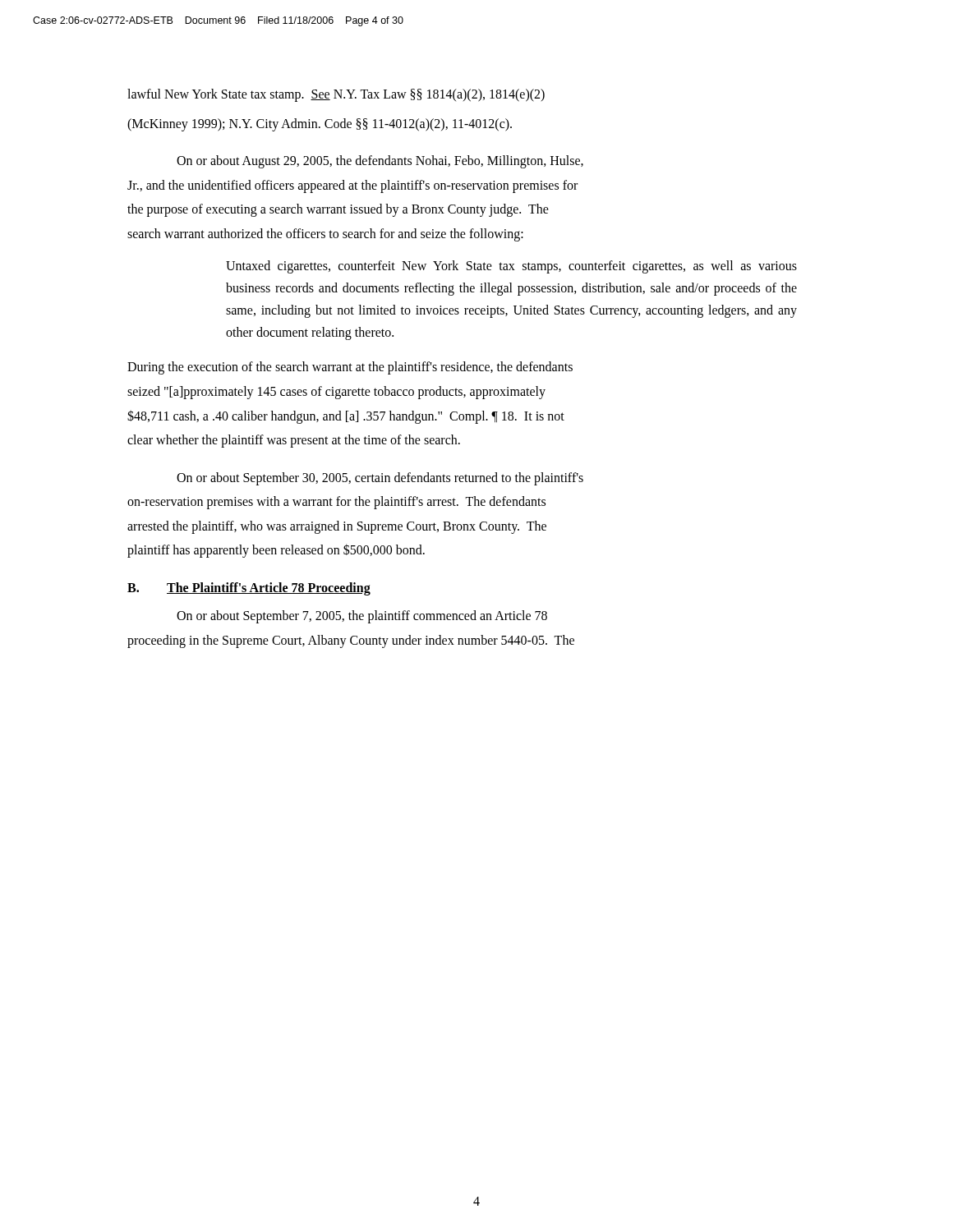Locate the block of text that opens with "Jr., and the unidentified officers appeared at"
This screenshot has width=953, height=1232.
[x=353, y=185]
